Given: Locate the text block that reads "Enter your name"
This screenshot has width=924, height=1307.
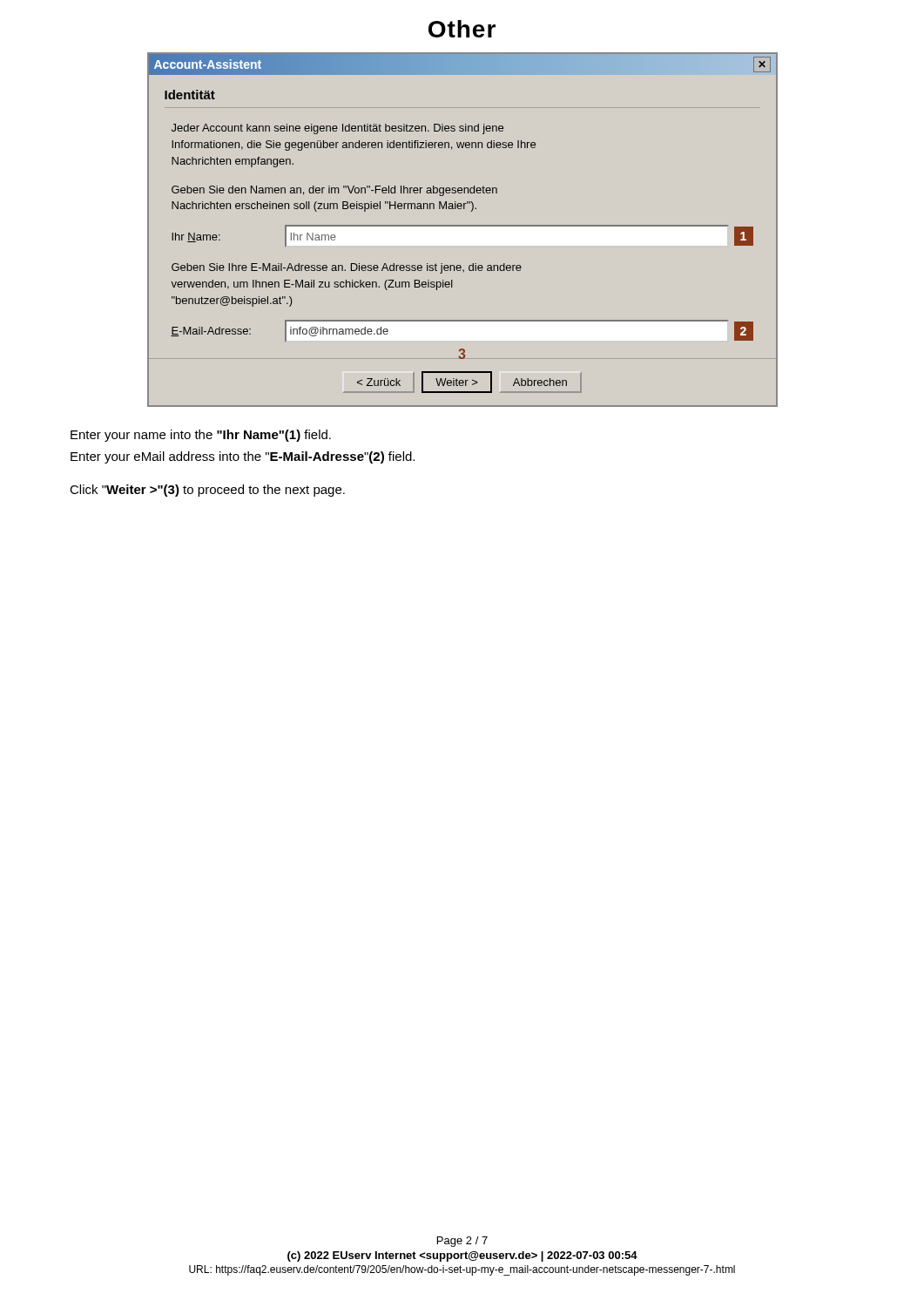Looking at the screenshot, I should [243, 445].
